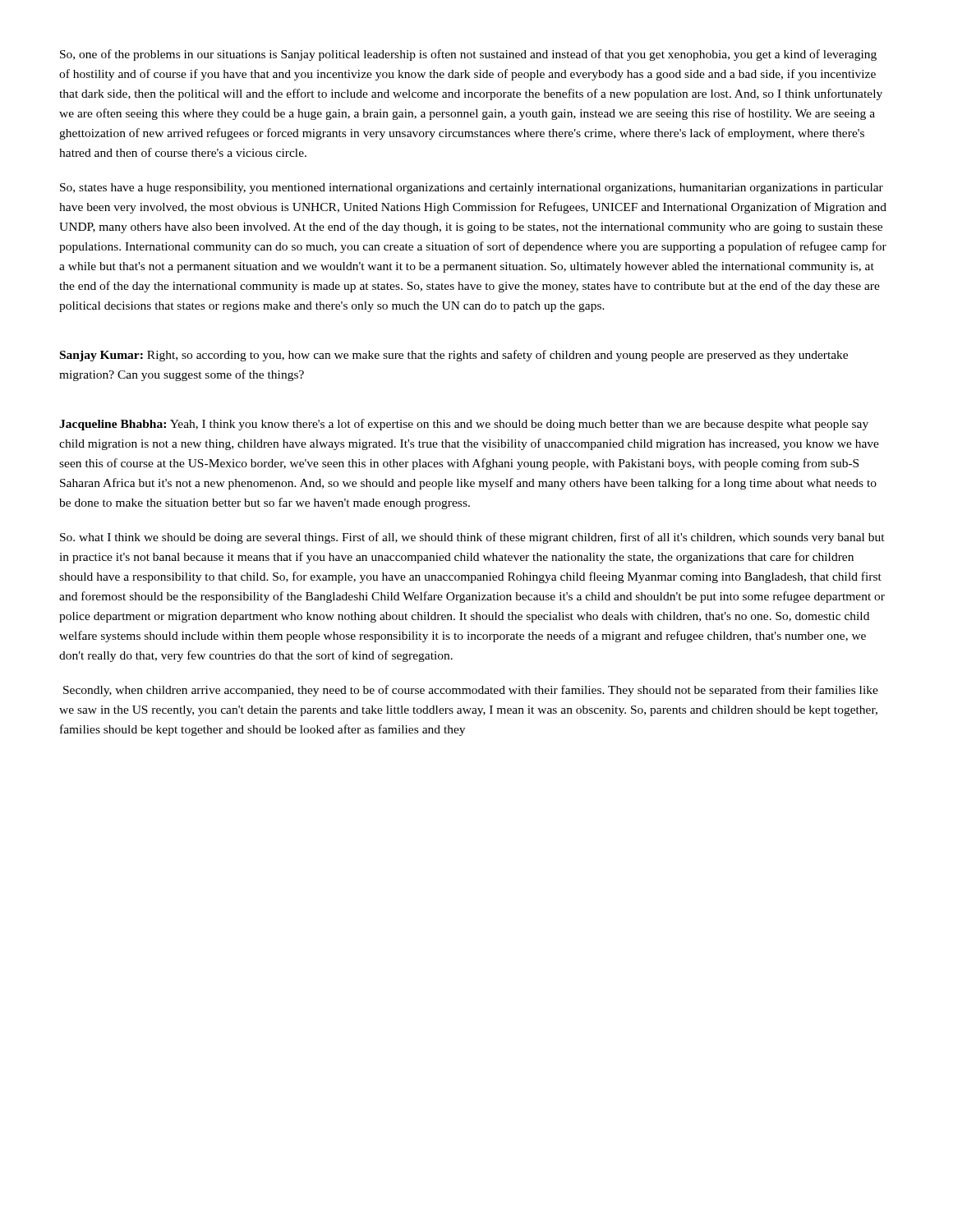Select the text starting "So. what I think"
Image resolution: width=953 pixels, height=1232 pixels.
click(472, 596)
